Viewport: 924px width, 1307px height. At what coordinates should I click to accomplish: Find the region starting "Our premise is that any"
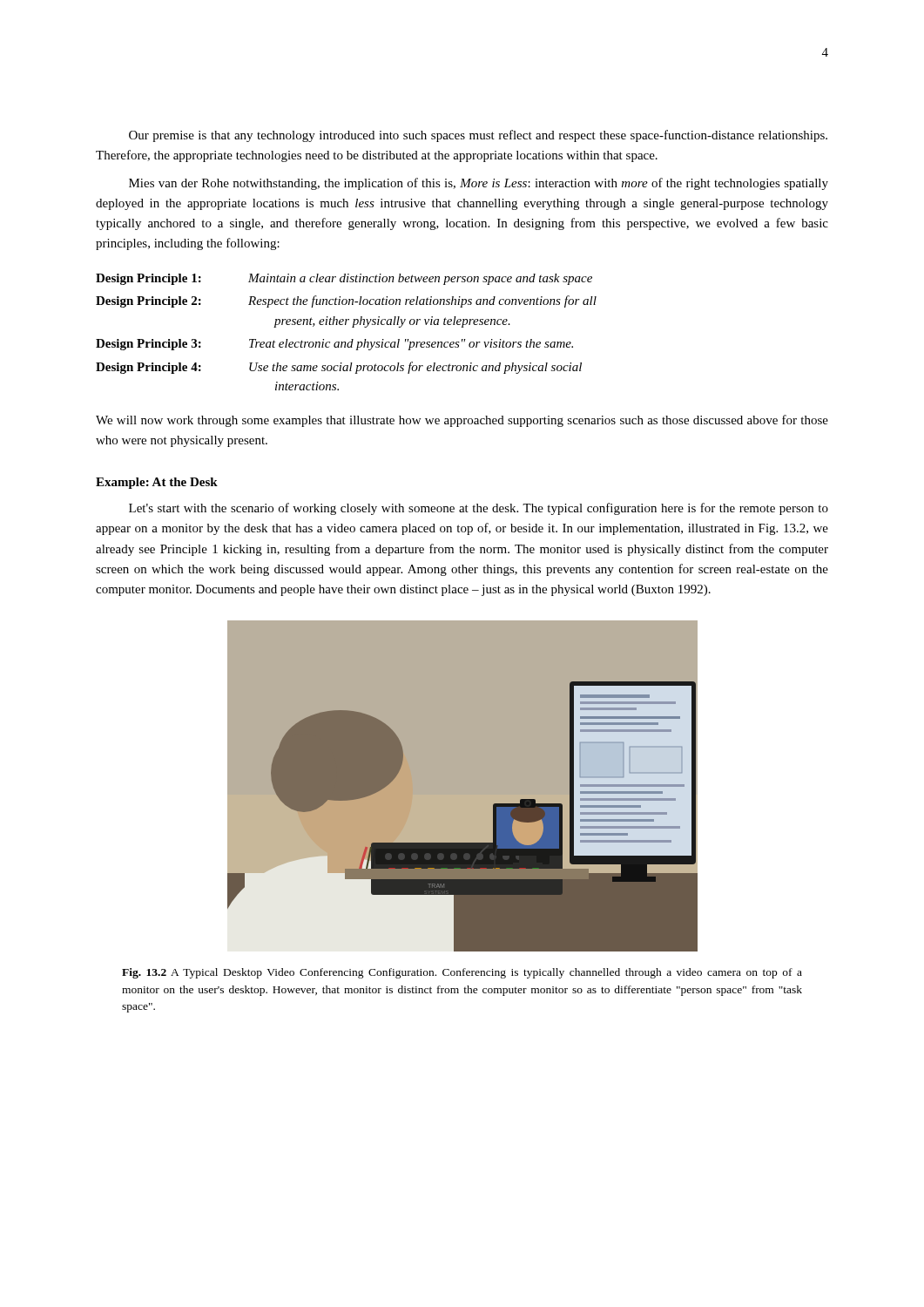click(462, 190)
